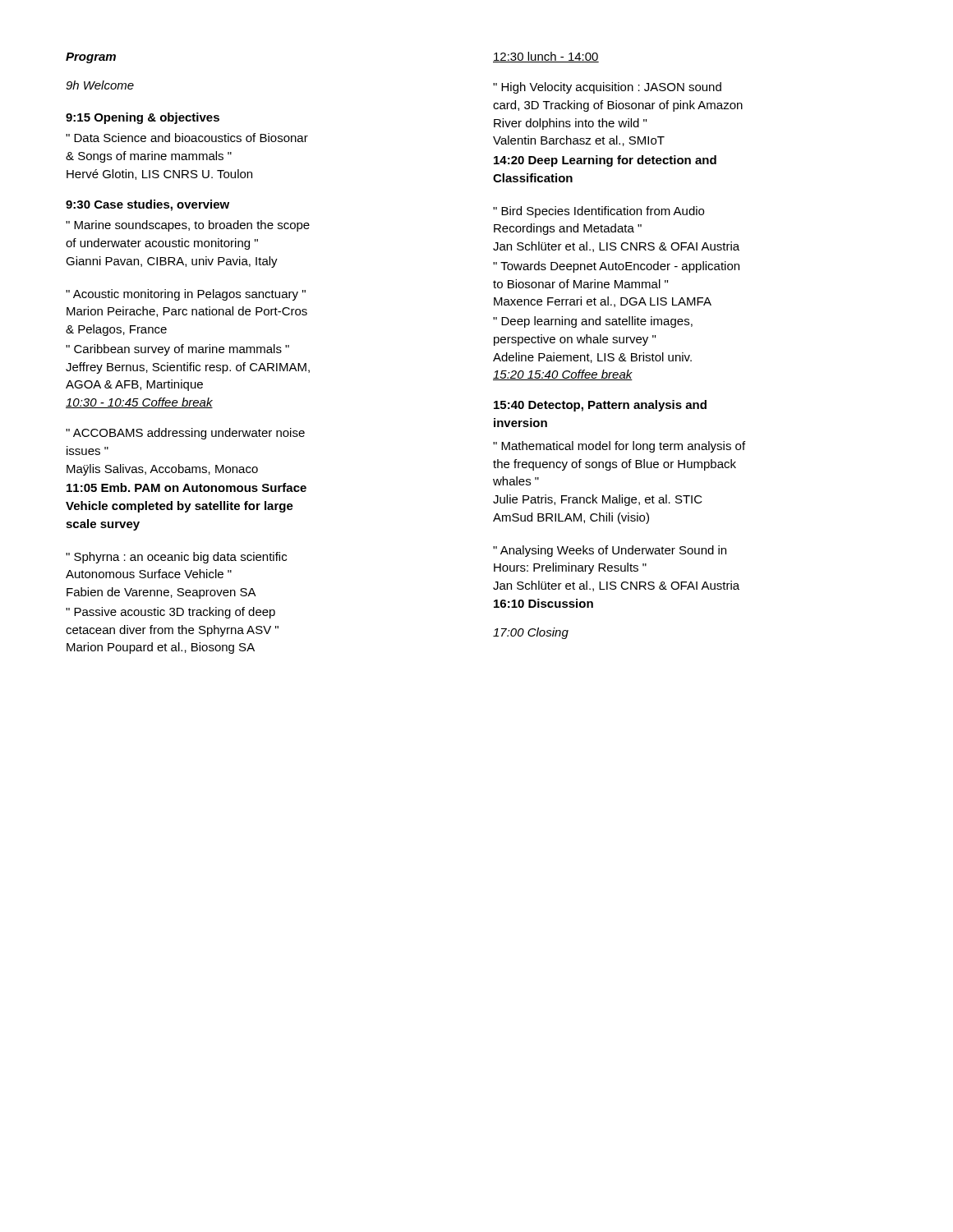
Task: Locate the text "9:30 Case studies, overview"
Action: tap(148, 204)
